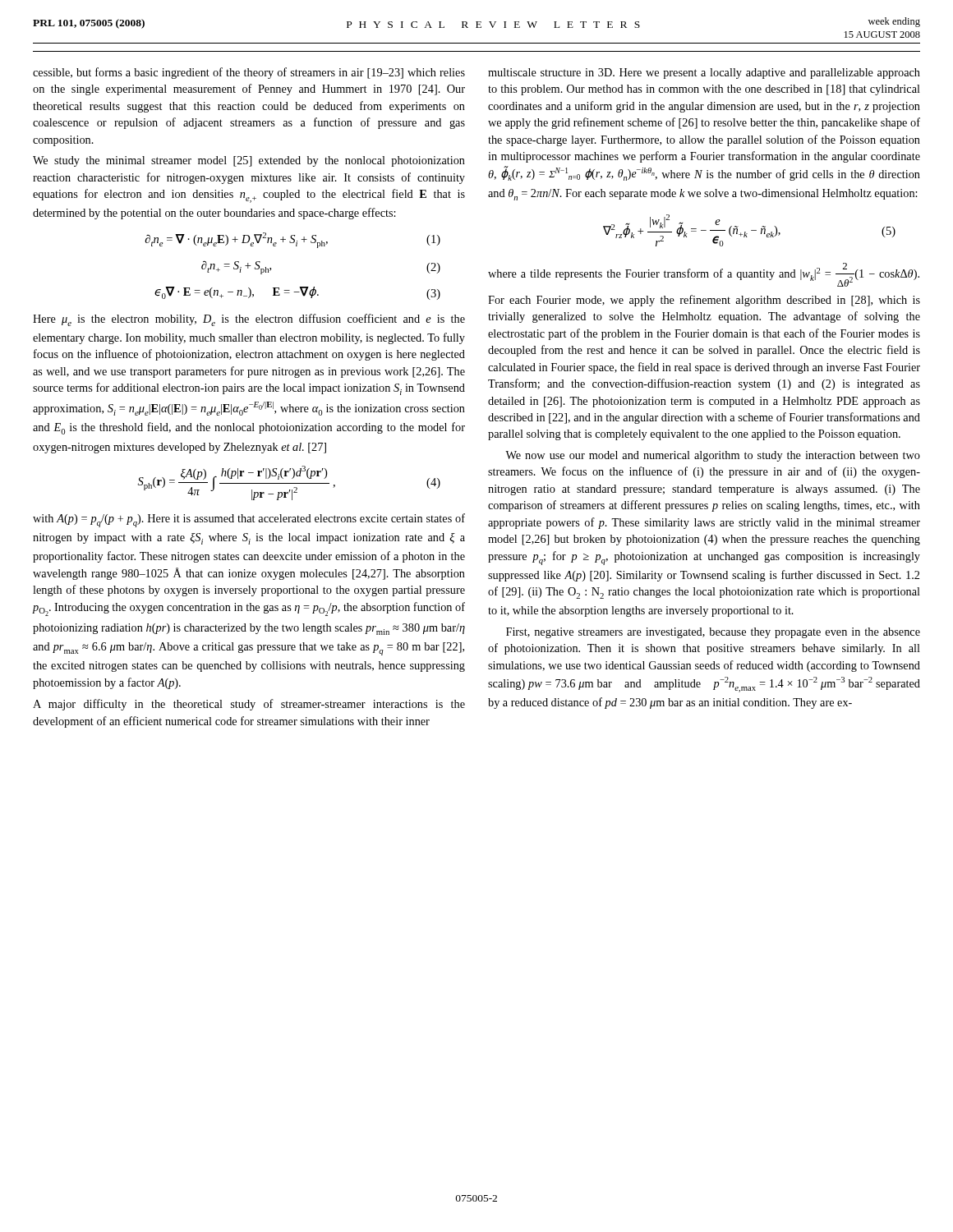953x1232 pixels.
Task: Click on the text block that says "Here μe is"
Action: (249, 383)
